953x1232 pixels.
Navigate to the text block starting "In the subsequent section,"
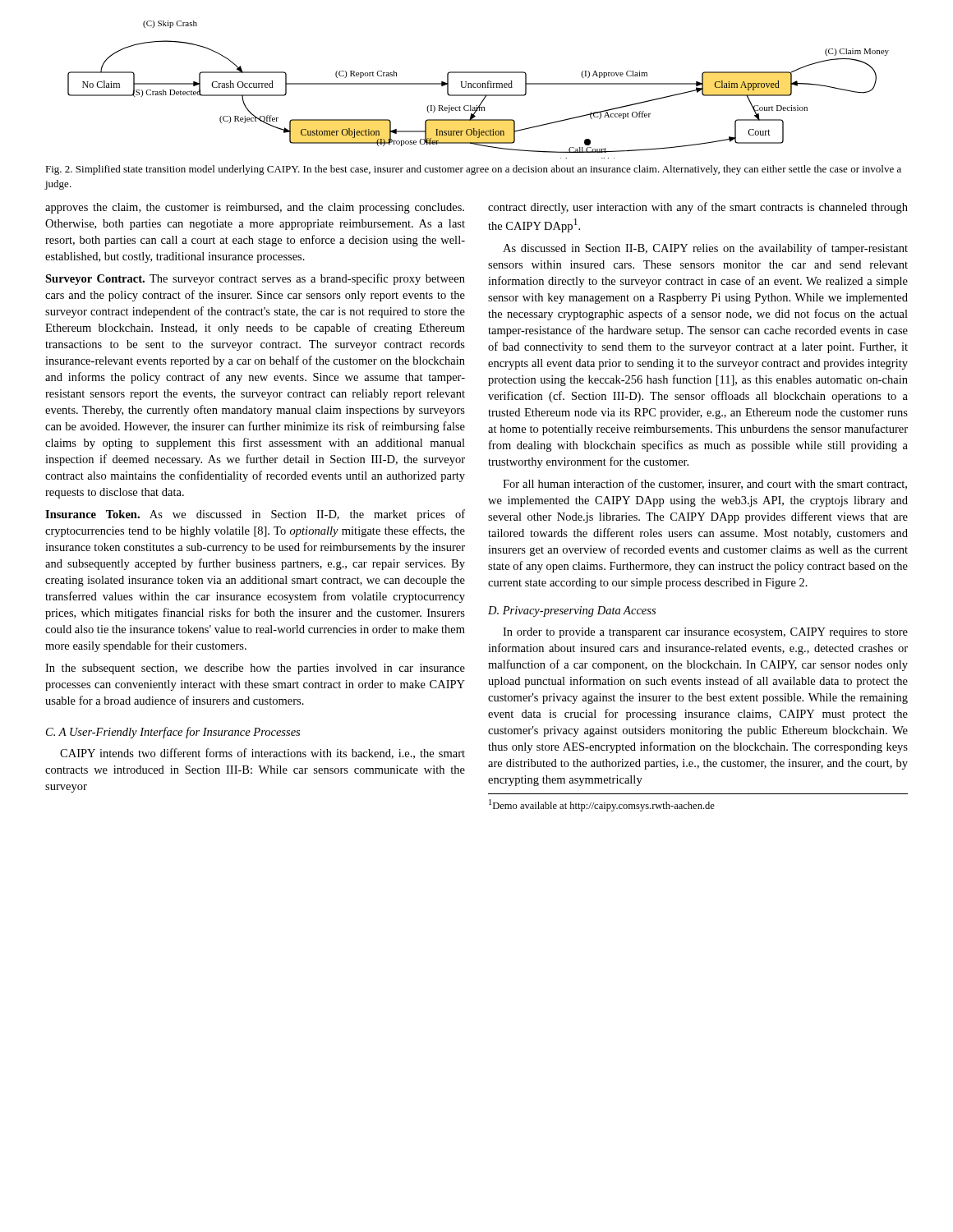(255, 684)
